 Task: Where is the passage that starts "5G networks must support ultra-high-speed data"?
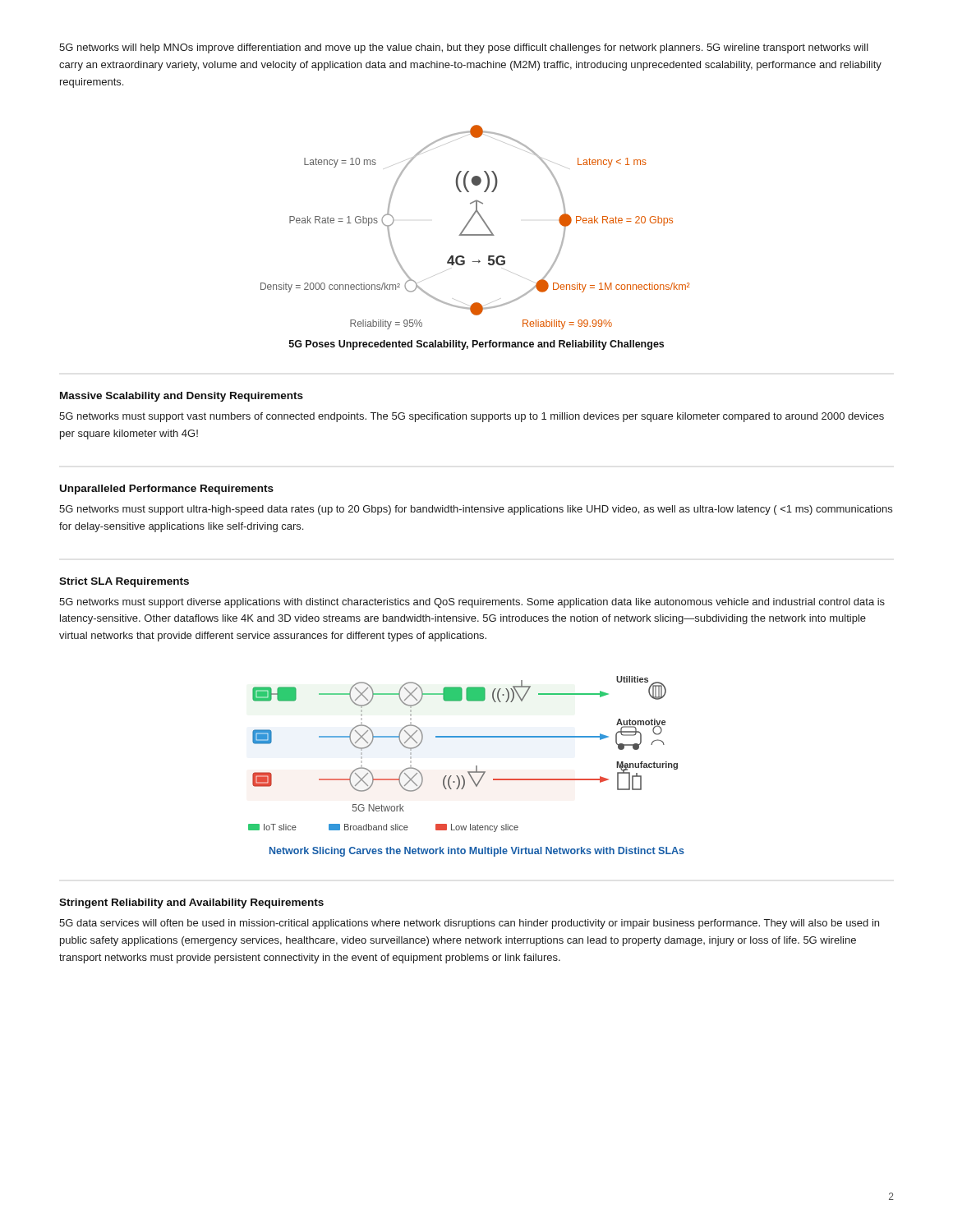(476, 517)
